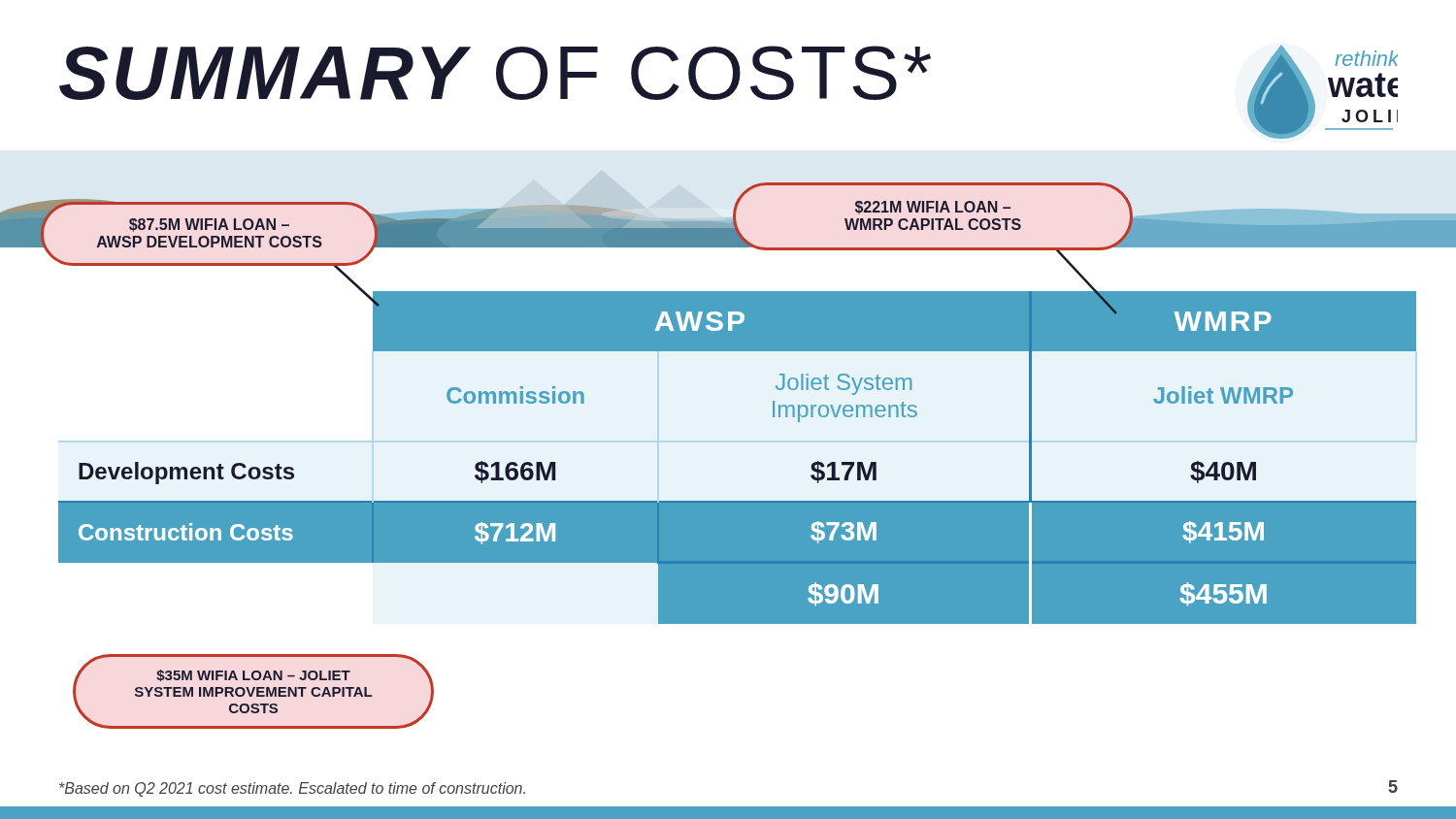1456x819 pixels.
Task: Locate the table with the text "Development Costs"
Action: tap(738, 458)
